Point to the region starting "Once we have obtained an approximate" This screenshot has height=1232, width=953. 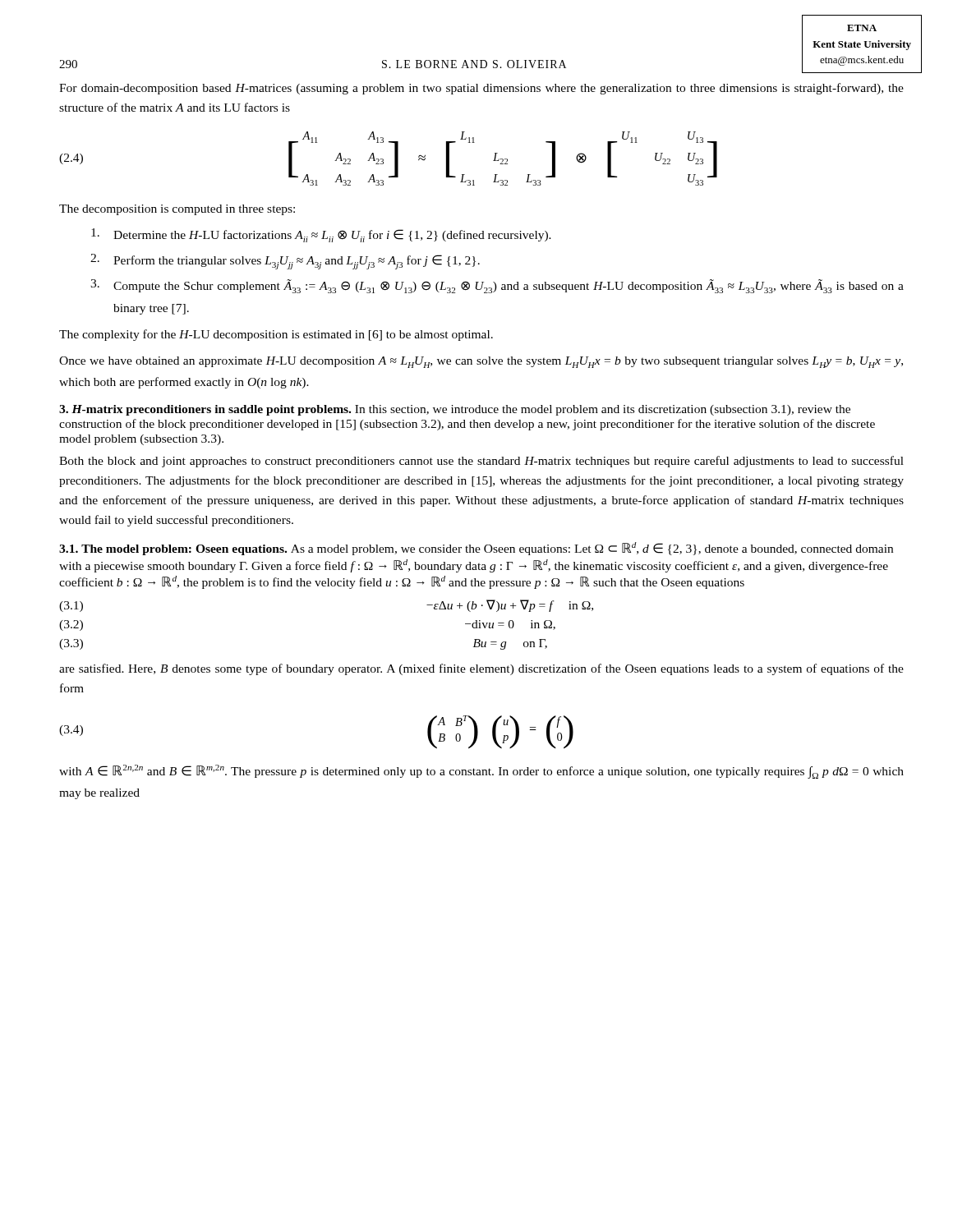pyautogui.click(x=481, y=371)
